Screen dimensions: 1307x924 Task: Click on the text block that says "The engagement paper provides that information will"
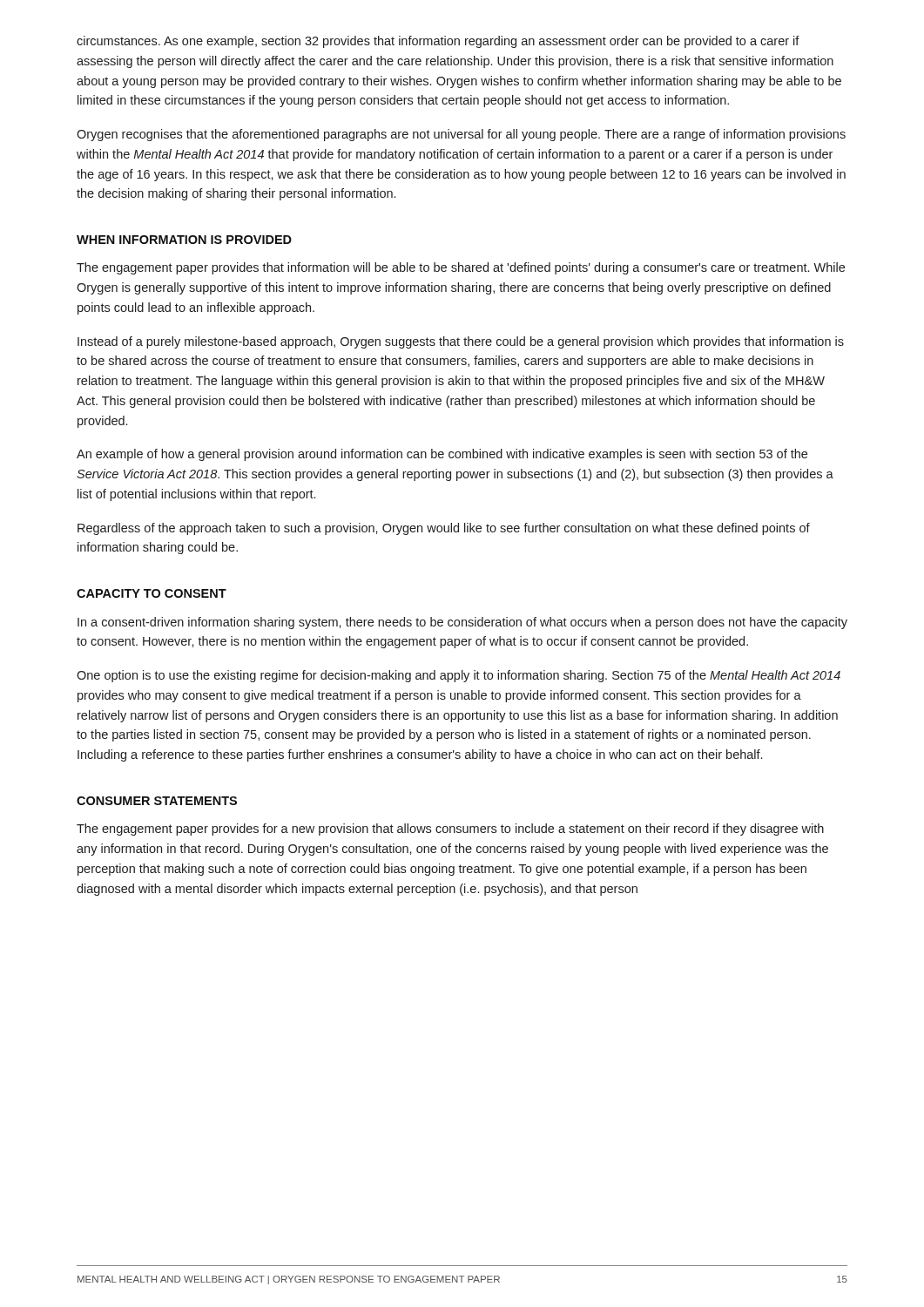coord(461,288)
